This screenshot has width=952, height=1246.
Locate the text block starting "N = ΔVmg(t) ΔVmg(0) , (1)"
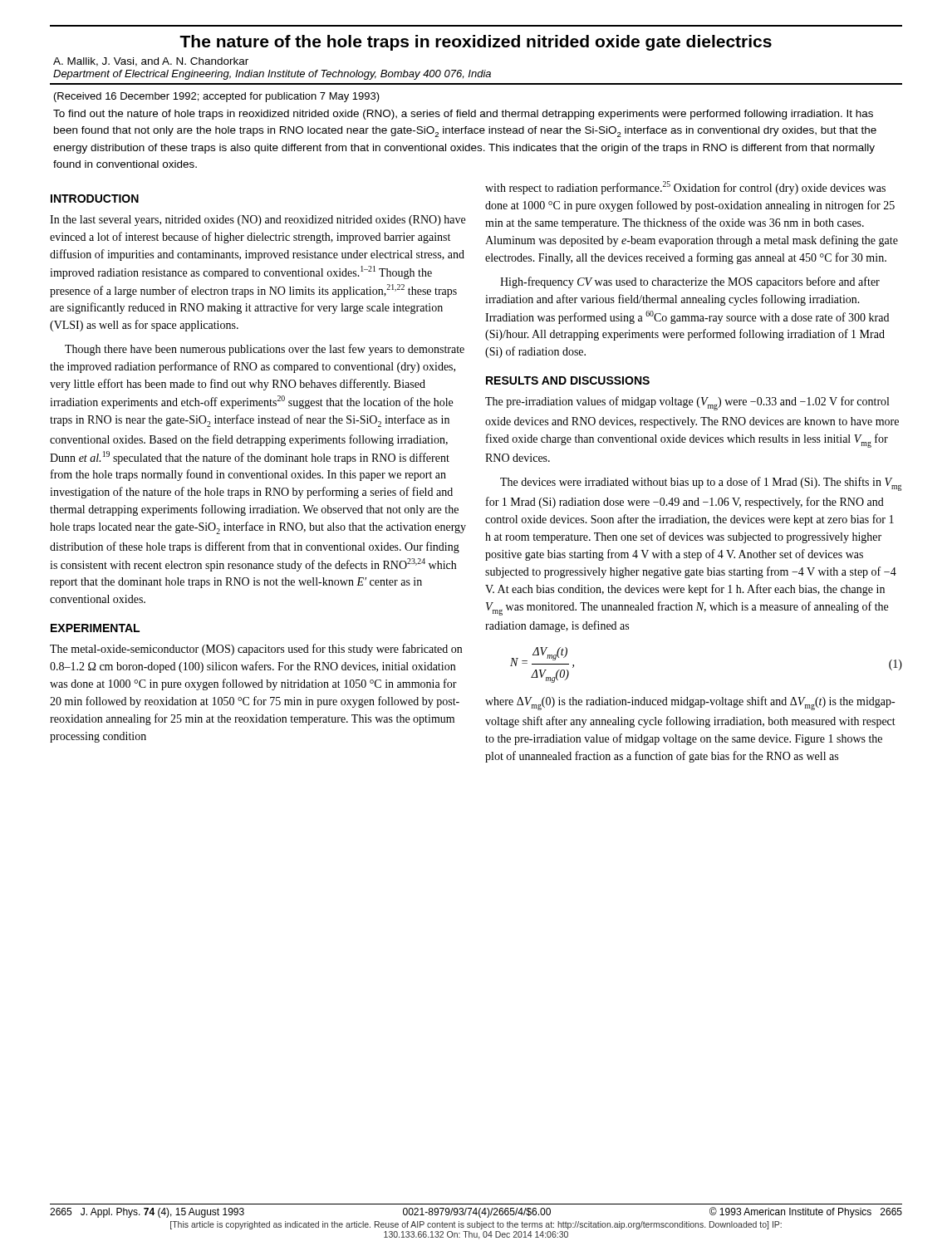(x=550, y=664)
